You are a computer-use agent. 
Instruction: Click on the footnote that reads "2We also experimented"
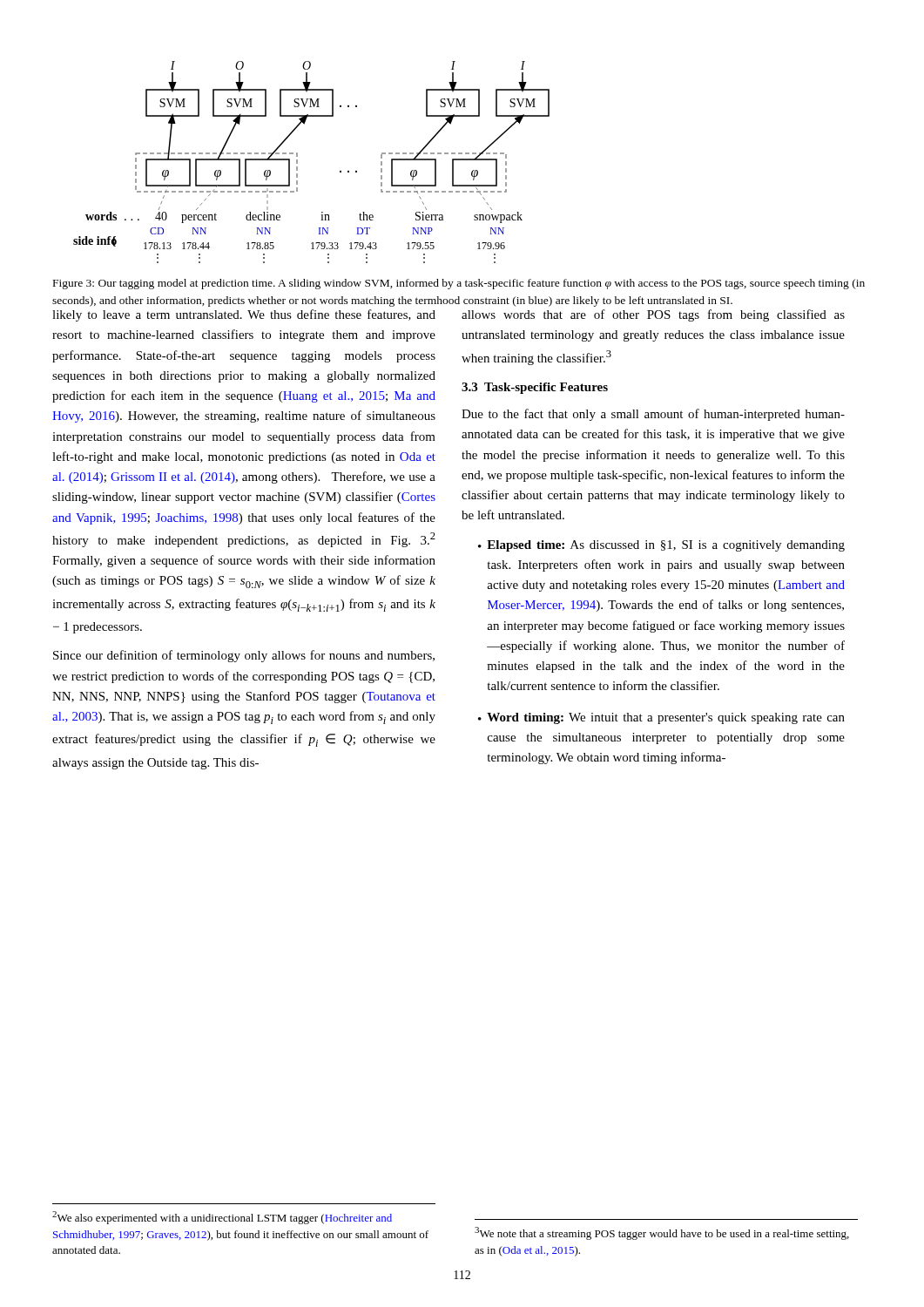pos(240,1232)
